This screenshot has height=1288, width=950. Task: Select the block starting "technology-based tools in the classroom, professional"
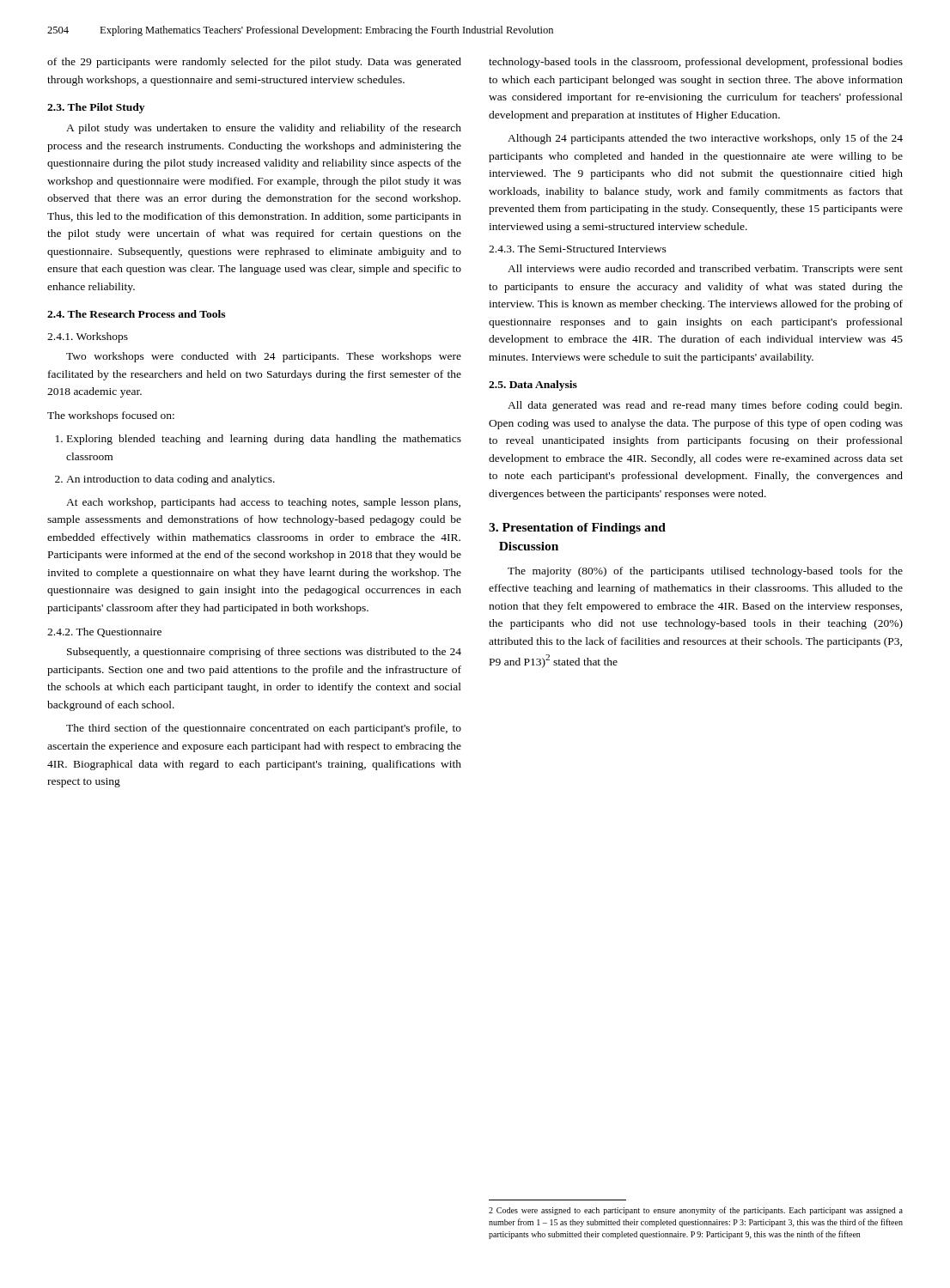click(696, 144)
